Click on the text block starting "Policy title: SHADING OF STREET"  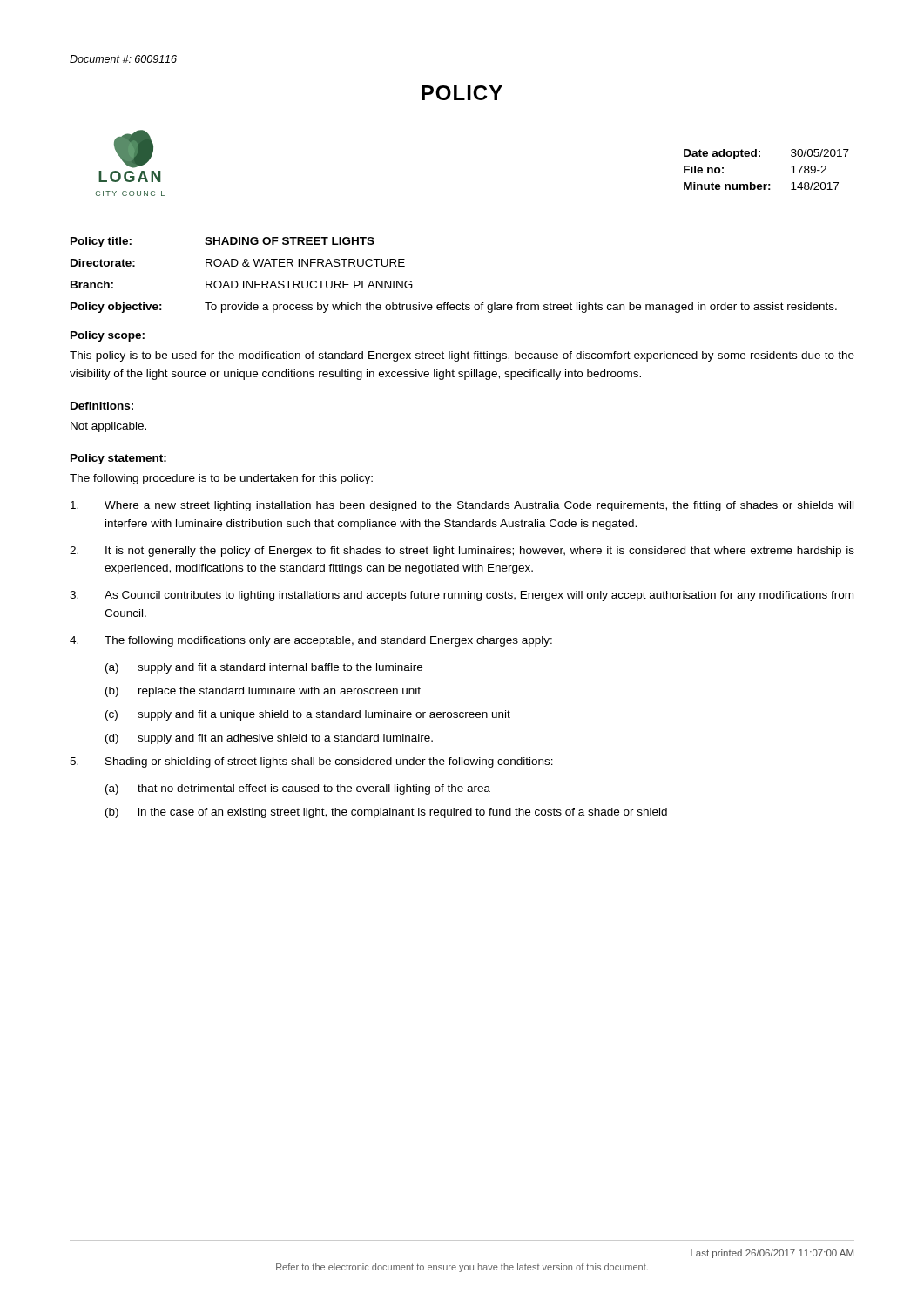(x=223, y=242)
